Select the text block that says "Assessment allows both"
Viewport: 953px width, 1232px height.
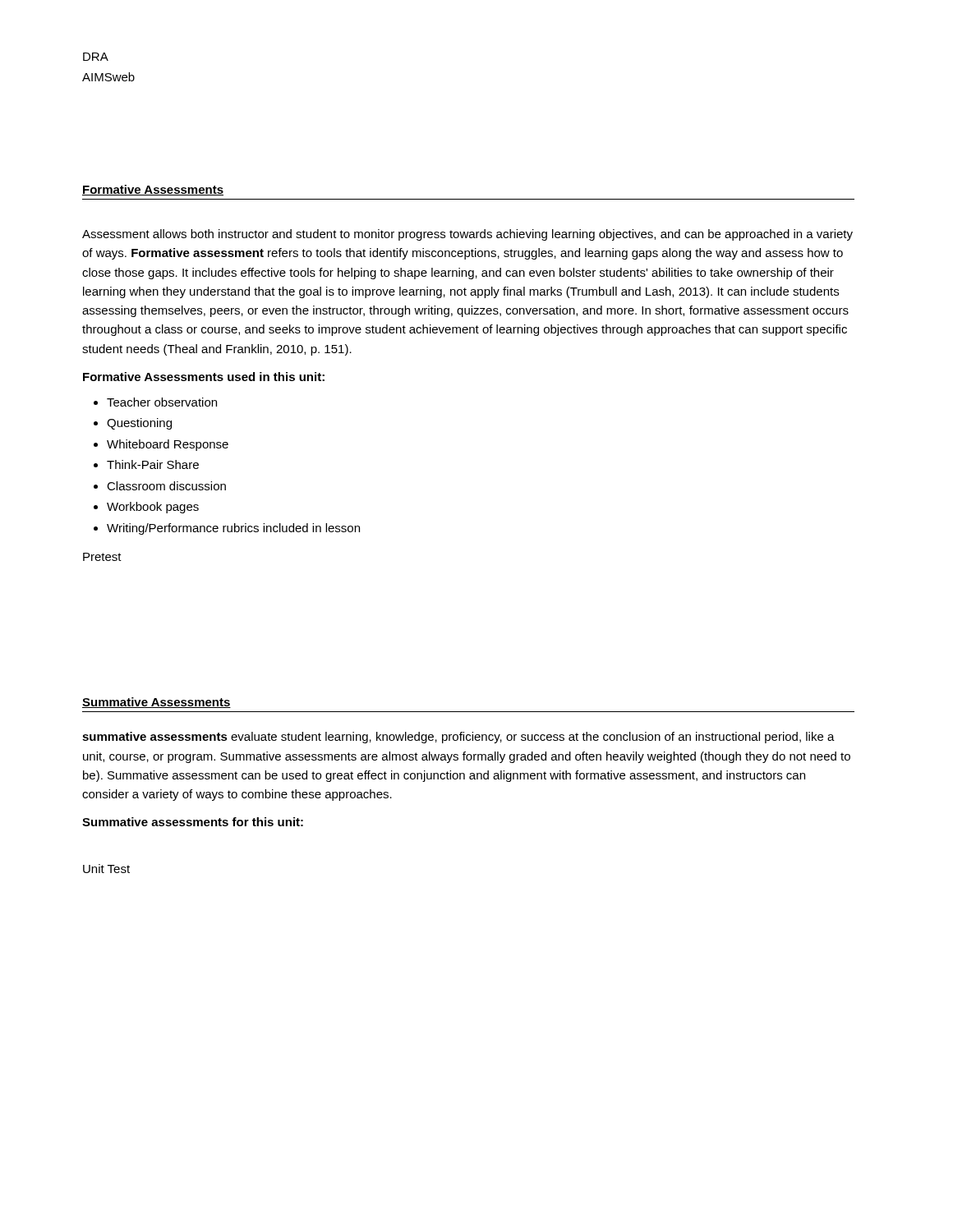tap(467, 291)
